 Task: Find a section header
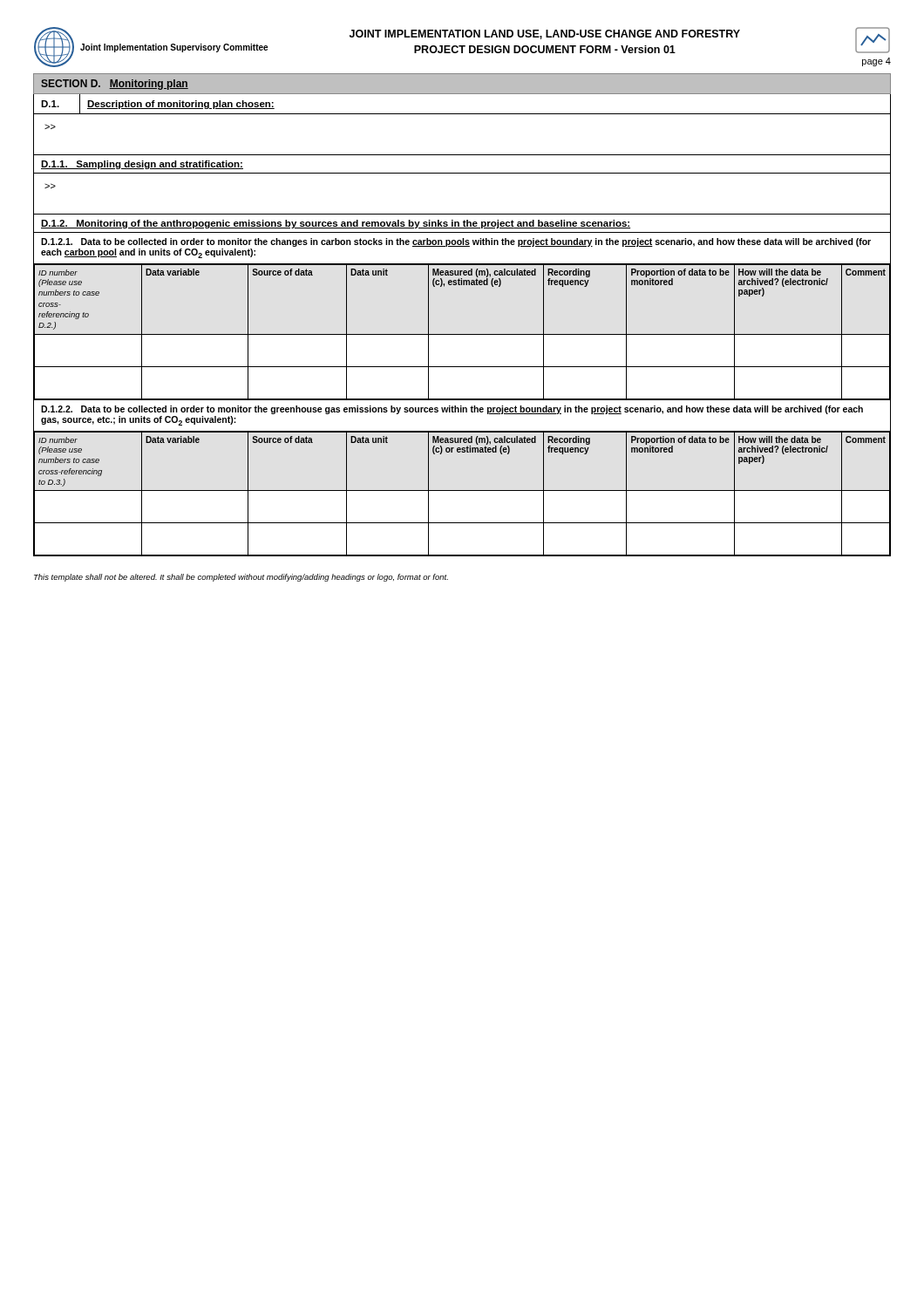[x=114, y=84]
